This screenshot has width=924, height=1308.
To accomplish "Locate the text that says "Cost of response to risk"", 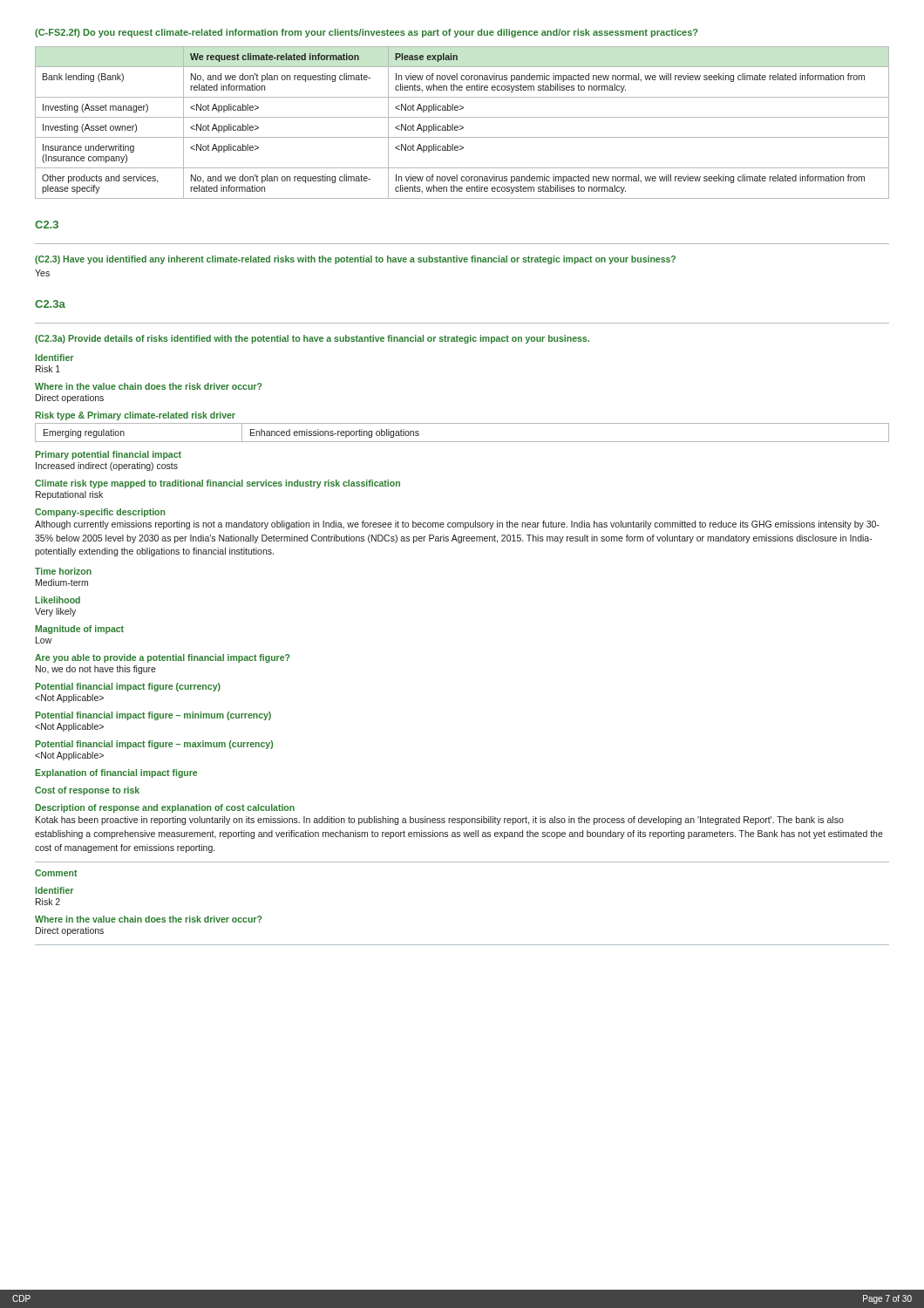I will point(87,791).
